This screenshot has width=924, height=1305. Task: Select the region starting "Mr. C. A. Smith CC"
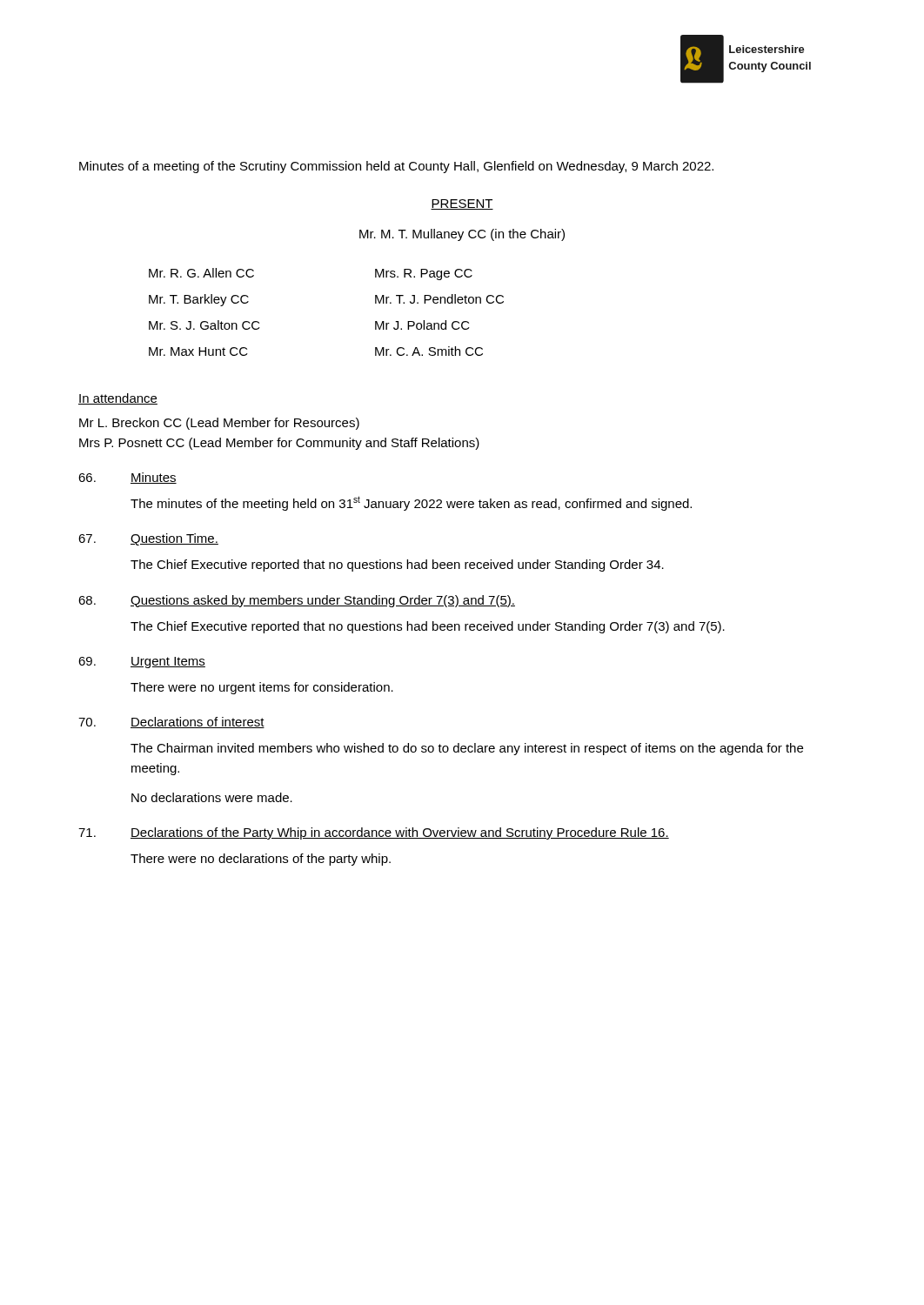pos(429,351)
